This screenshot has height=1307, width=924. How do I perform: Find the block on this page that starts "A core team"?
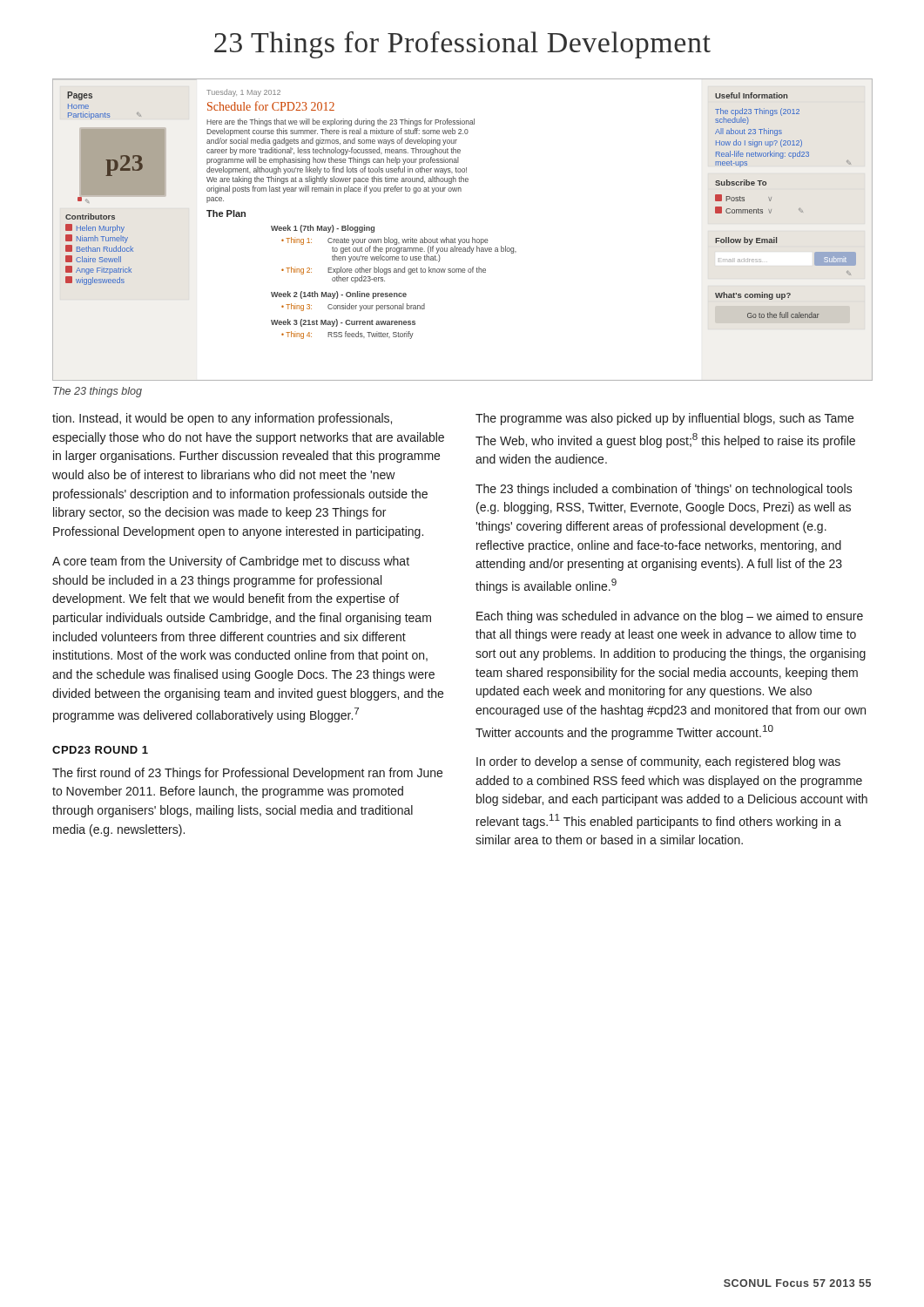[x=248, y=638]
